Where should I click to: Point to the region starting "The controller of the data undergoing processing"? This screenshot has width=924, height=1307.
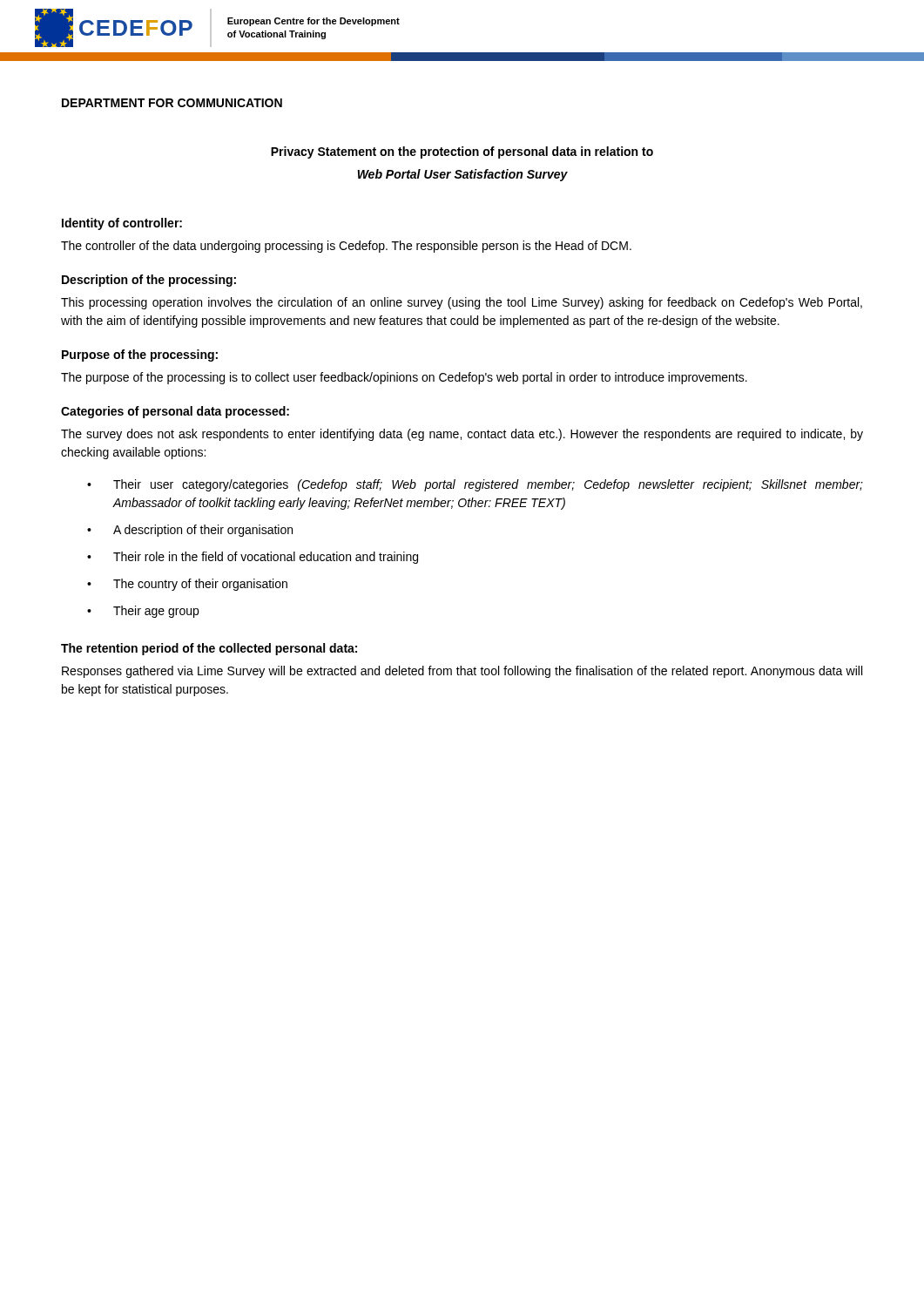(x=347, y=246)
